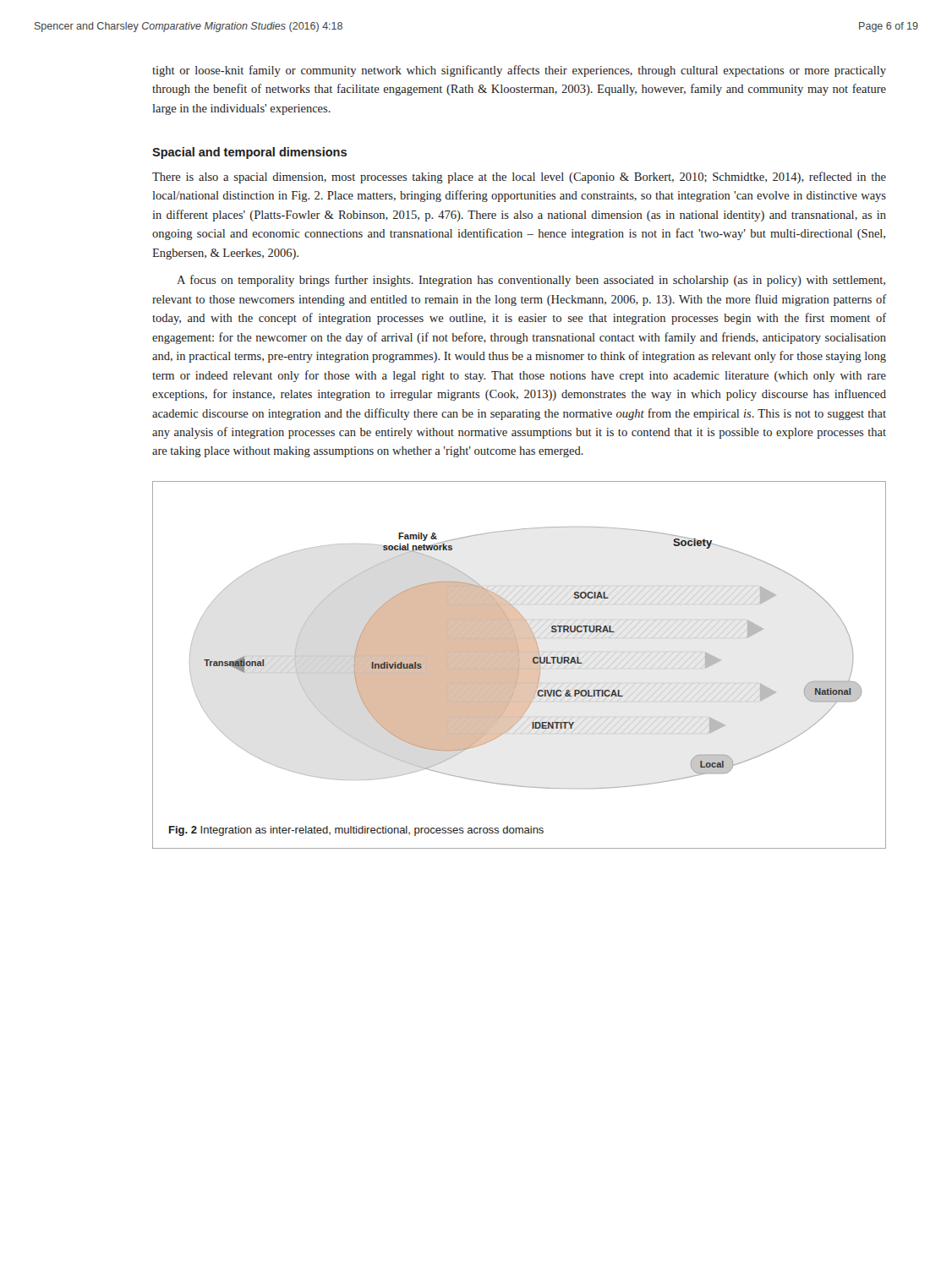The height and width of the screenshot is (1268, 952).
Task: Locate the text block containing "There is also a spacial dimension, most processes"
Action: (519, 314)
